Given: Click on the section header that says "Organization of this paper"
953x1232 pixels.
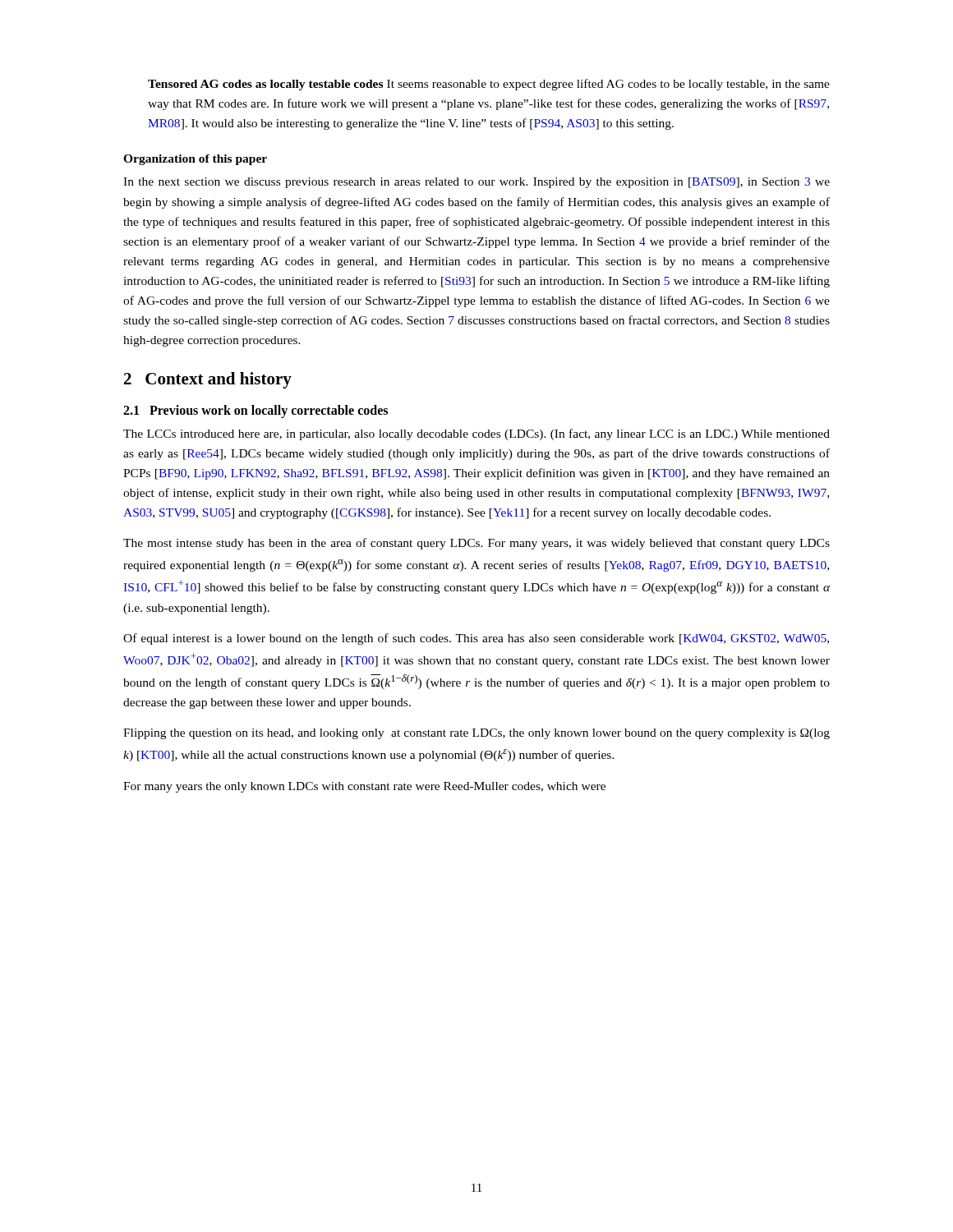Looking at the screenshot, I should pyautogui.click(x=195, y=160).
